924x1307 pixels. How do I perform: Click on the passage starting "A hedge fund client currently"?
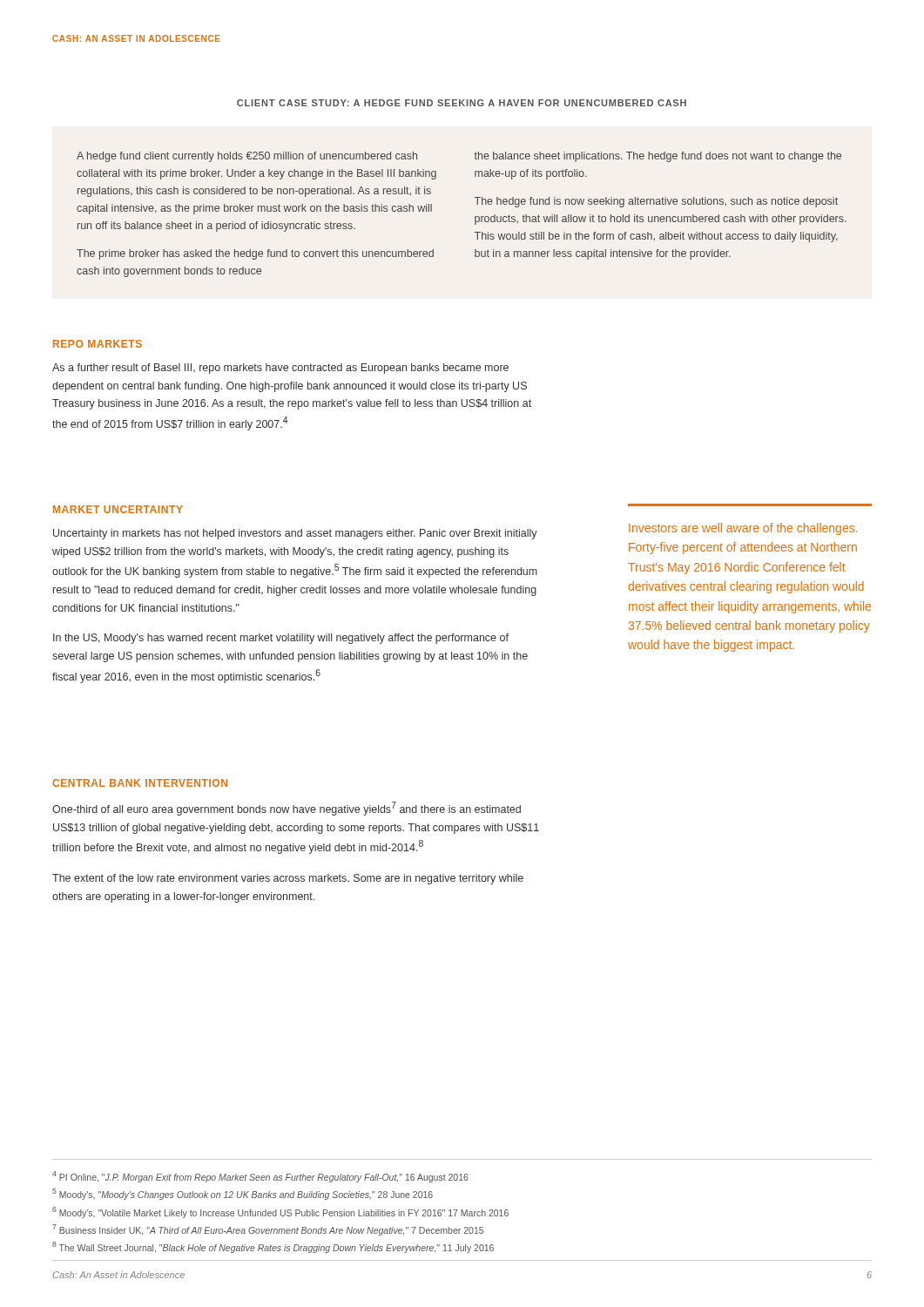tap(249, 156)
